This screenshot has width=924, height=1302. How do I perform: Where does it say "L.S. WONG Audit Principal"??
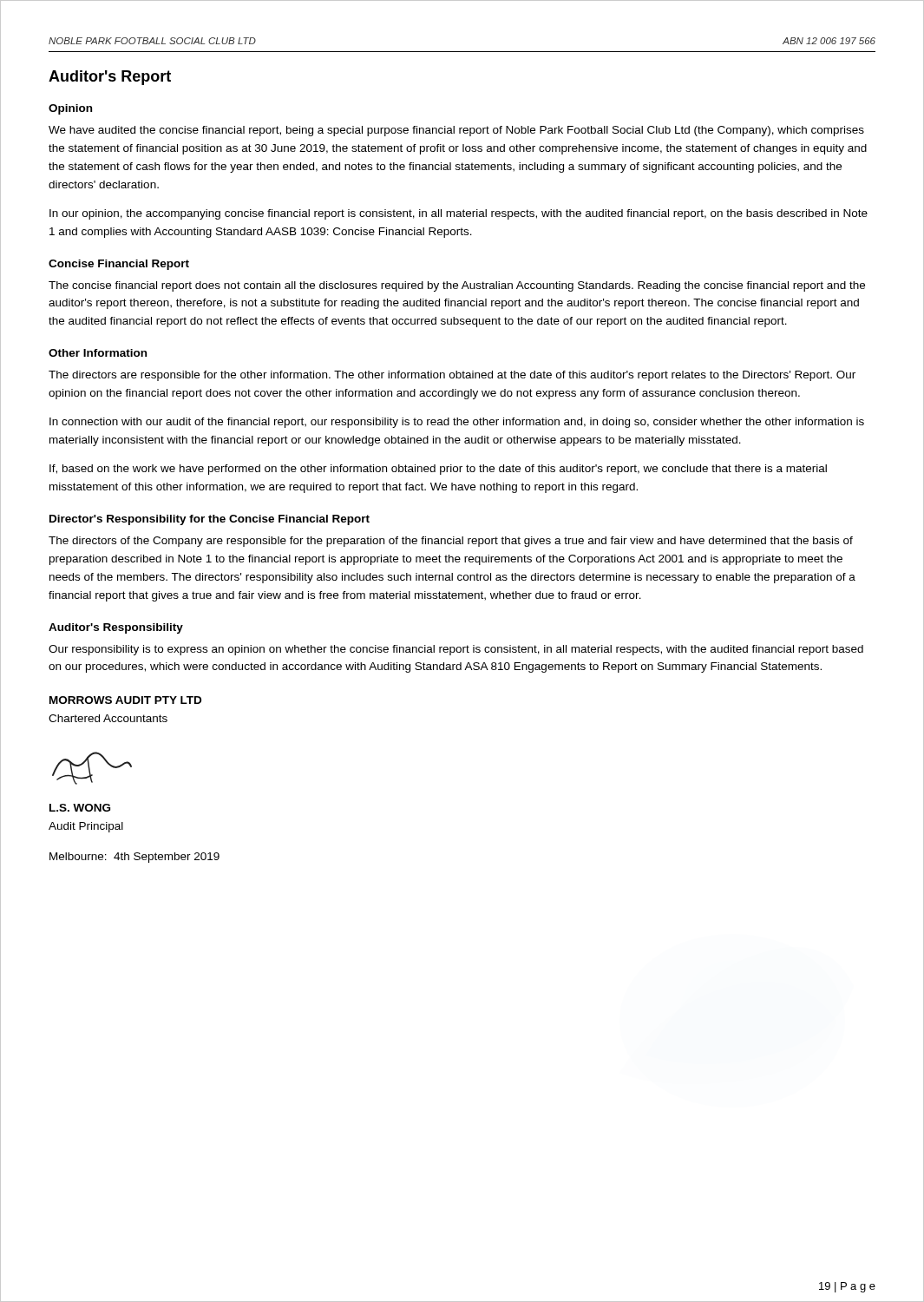(x=86, y=817)
